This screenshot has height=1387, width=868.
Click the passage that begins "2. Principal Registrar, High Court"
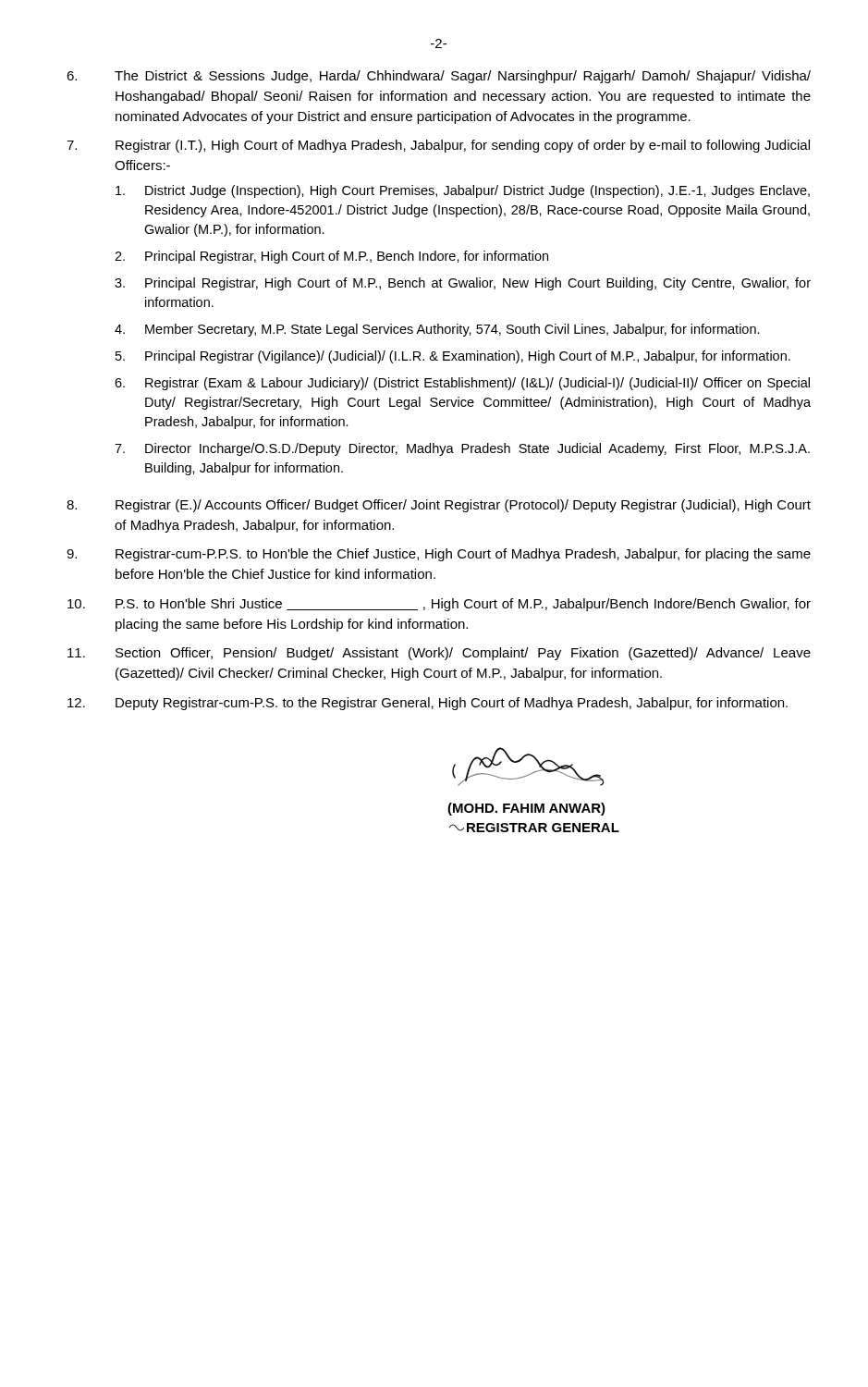click(x=463, y=256)
